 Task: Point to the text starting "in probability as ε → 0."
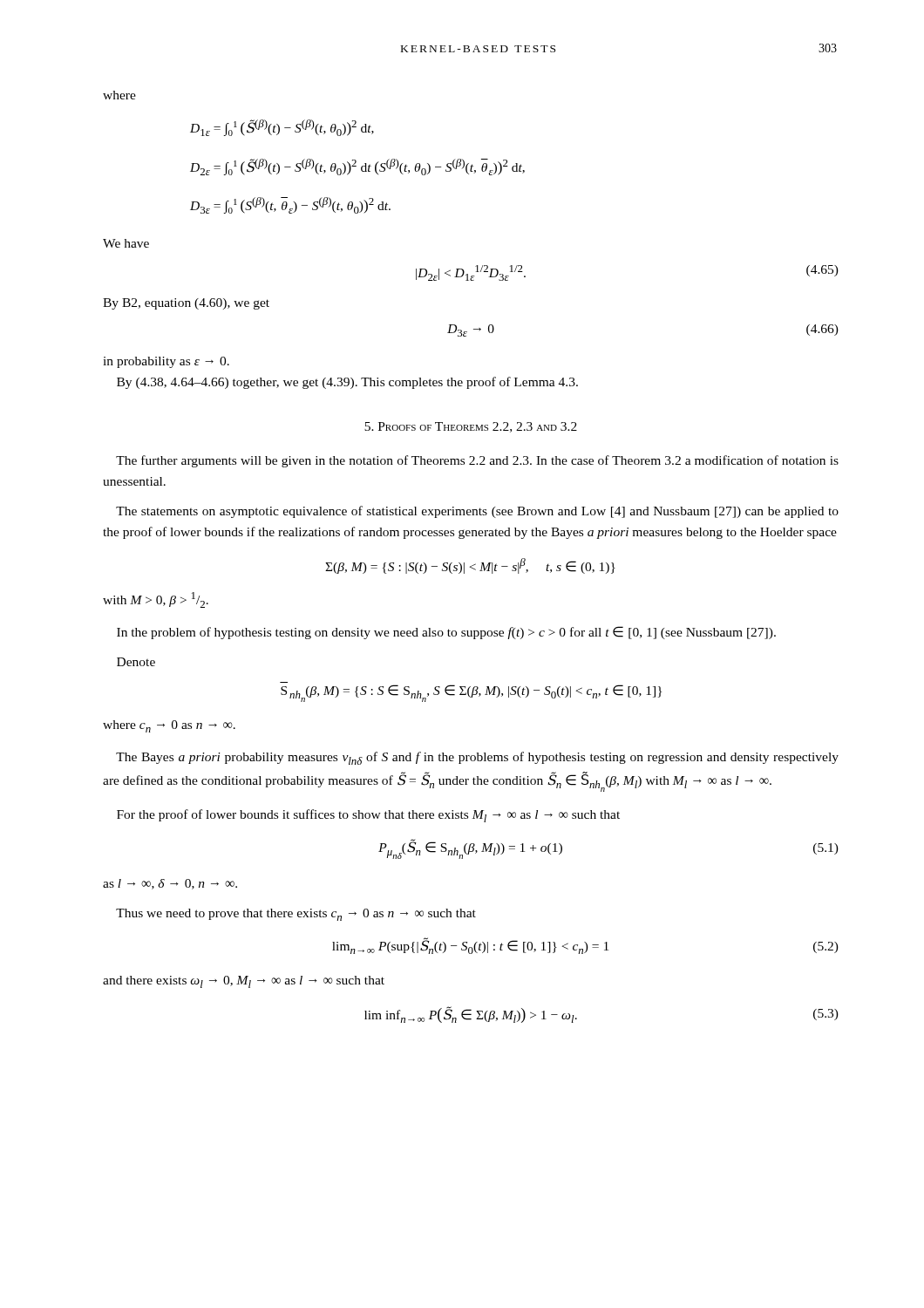coord(341,371)
